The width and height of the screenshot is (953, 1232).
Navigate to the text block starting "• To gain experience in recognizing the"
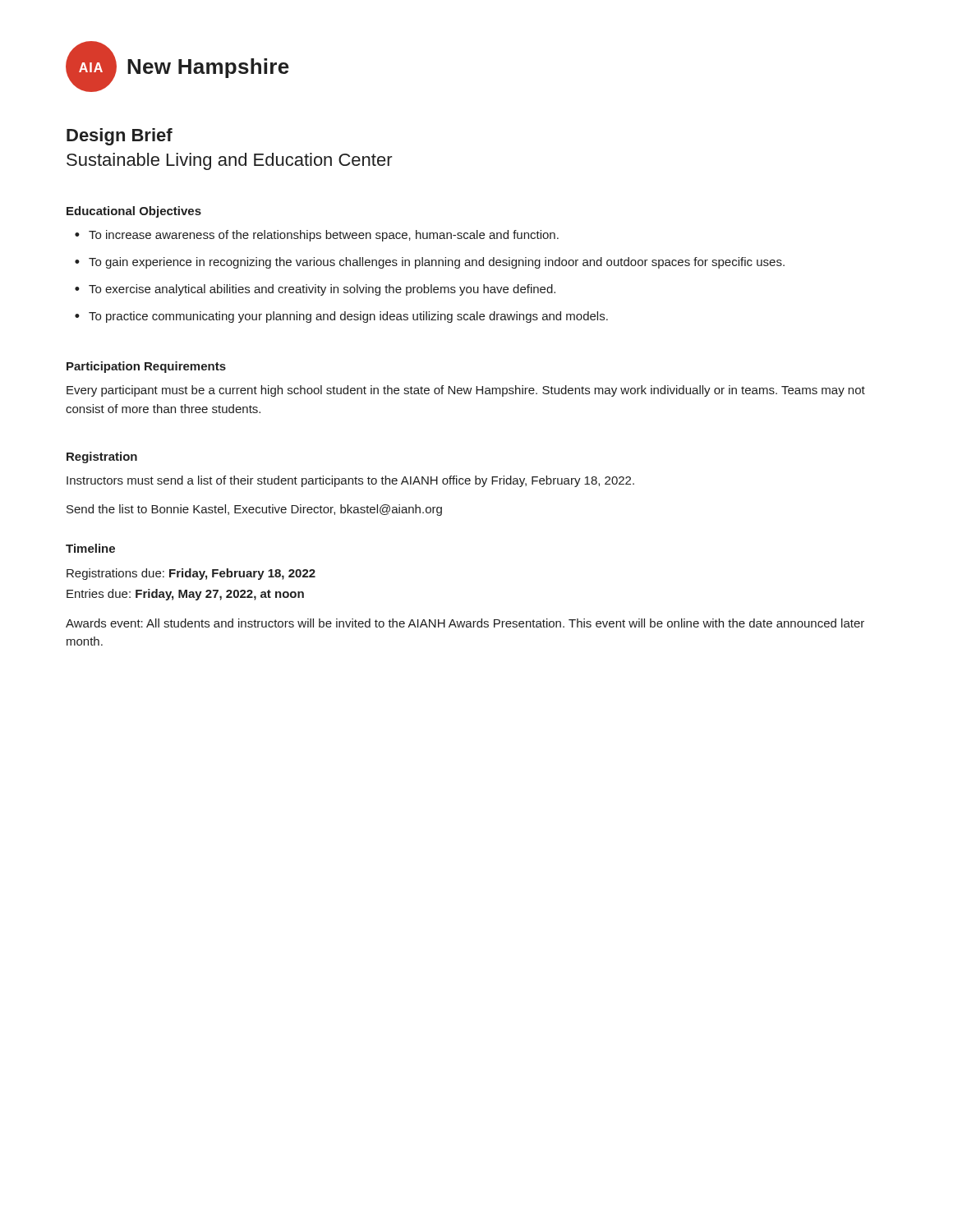[x=476, y=263]
